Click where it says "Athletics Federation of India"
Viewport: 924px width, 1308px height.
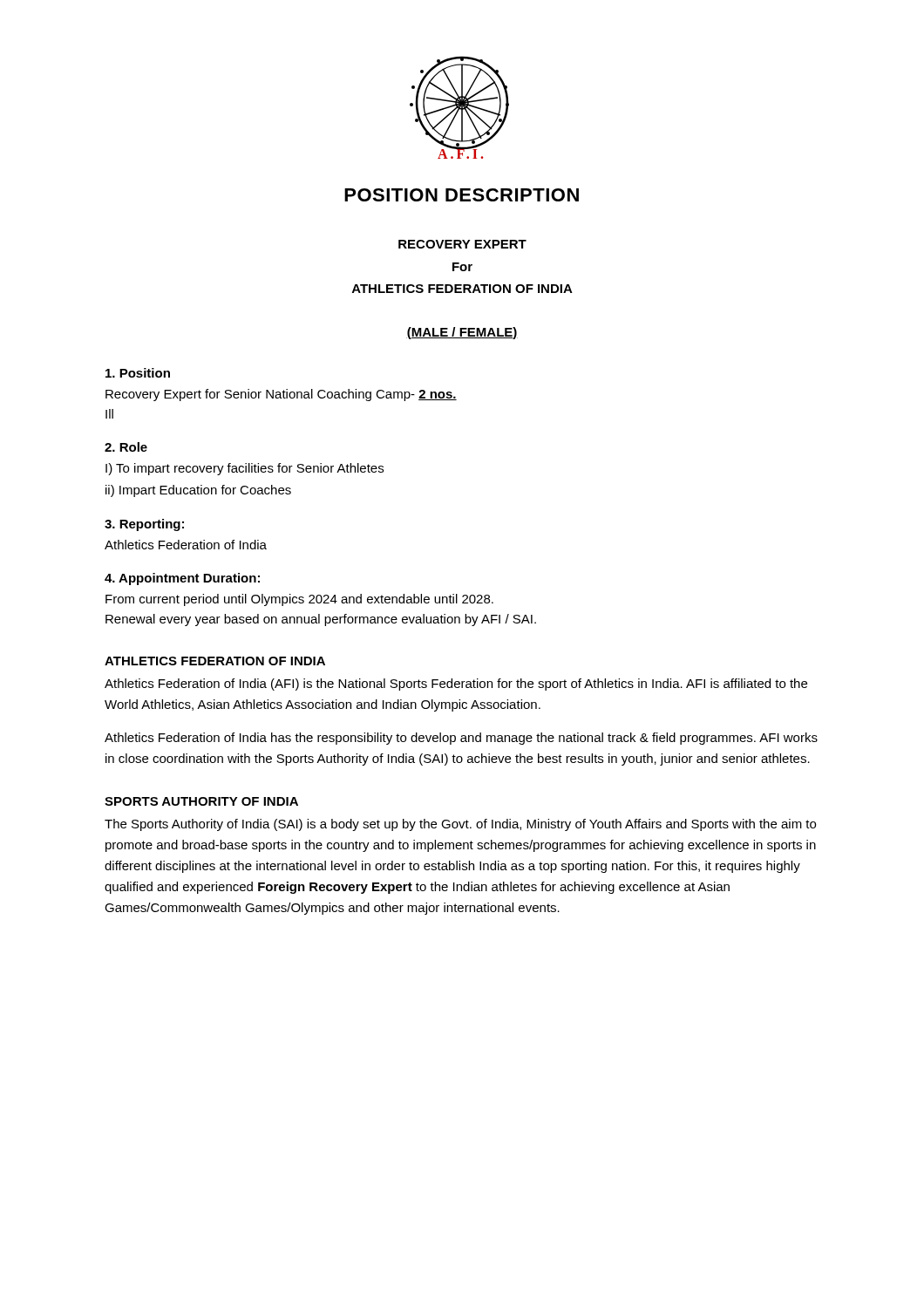click(186, 544)
